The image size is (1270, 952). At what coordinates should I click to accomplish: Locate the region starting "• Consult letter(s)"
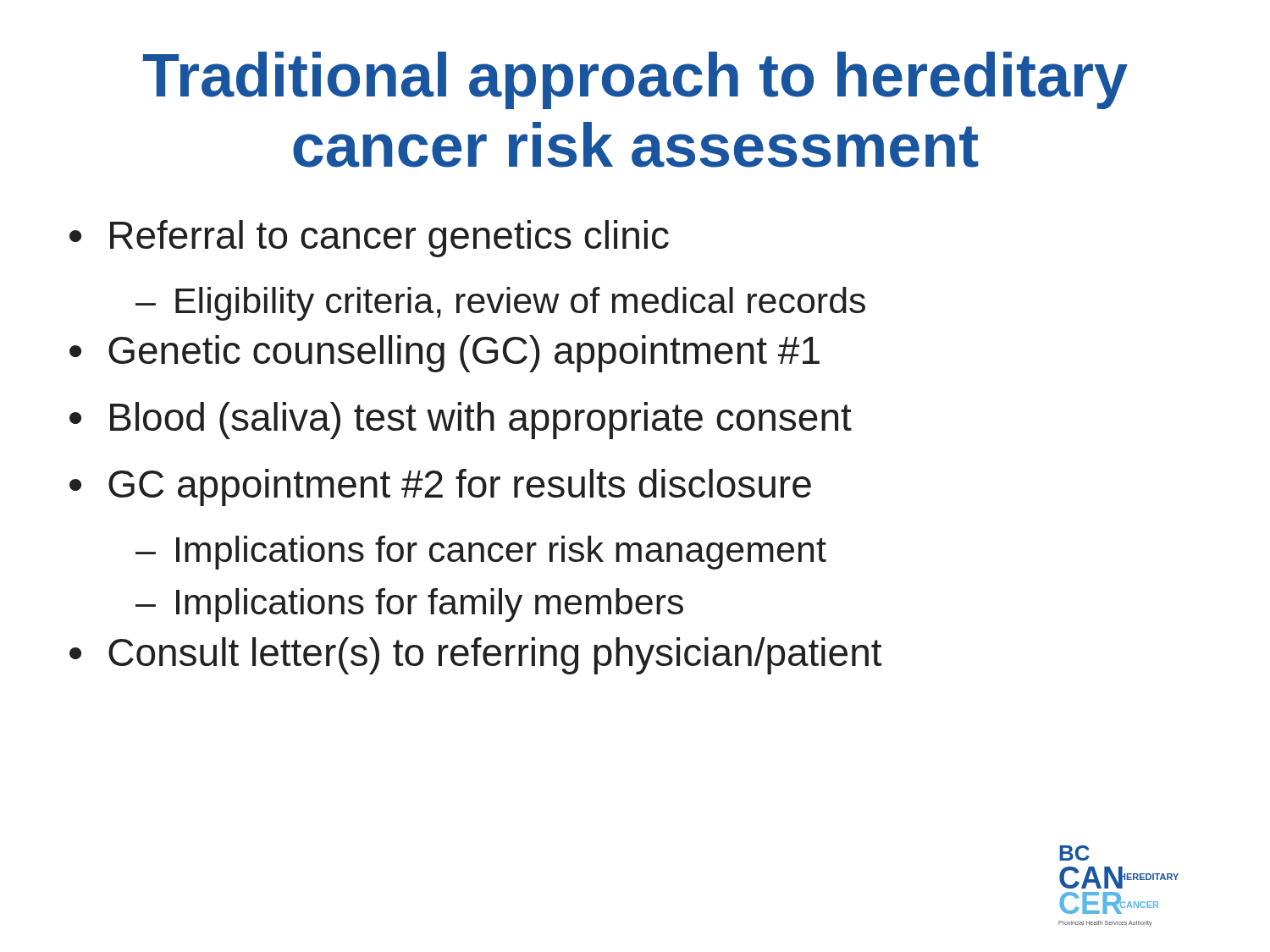(x=475, y=654)
